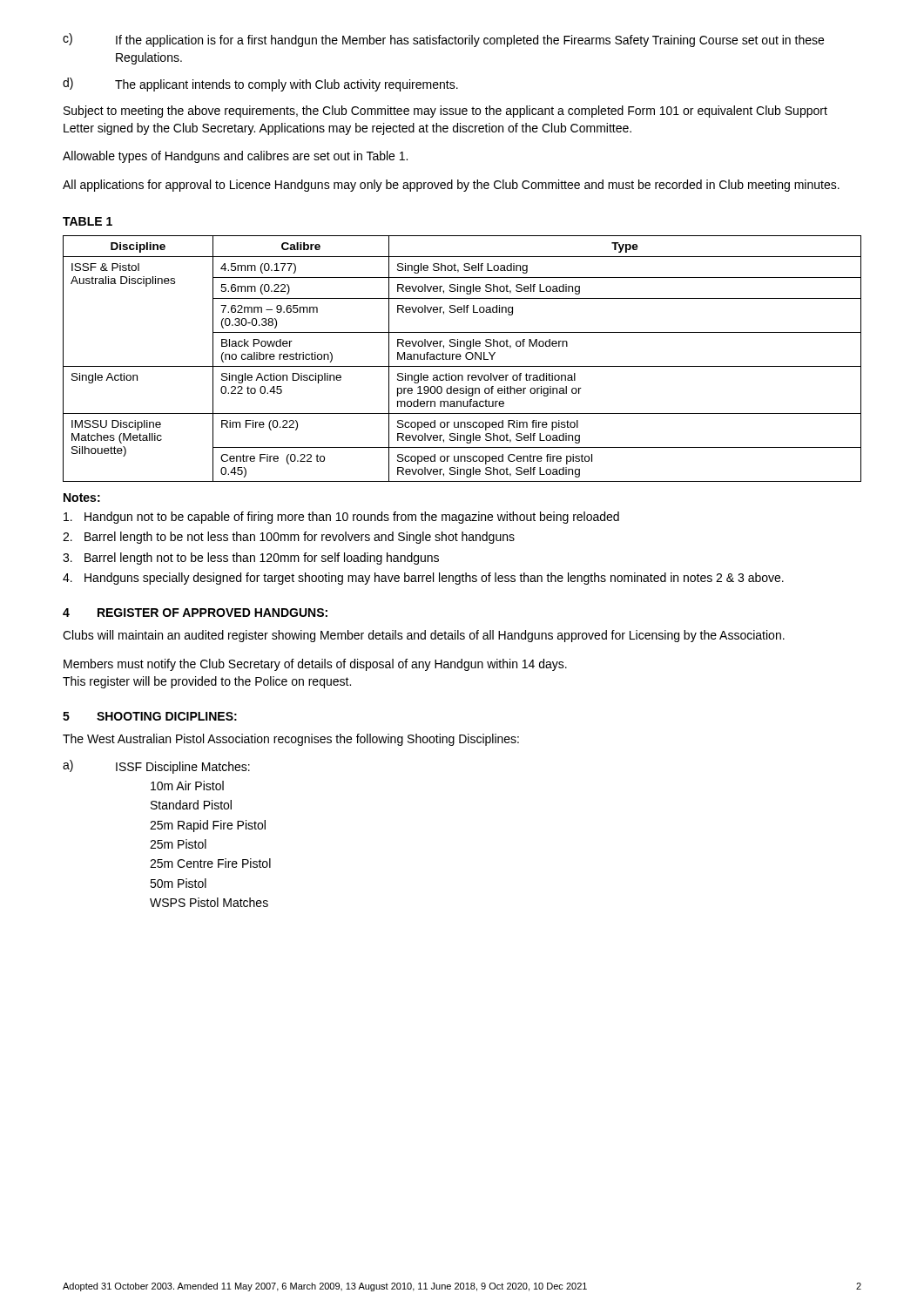924x1307 pixels.
Task: Point to the block beginning "Clubs will maintain an audited register showing Member"
Action: [462, 636]
